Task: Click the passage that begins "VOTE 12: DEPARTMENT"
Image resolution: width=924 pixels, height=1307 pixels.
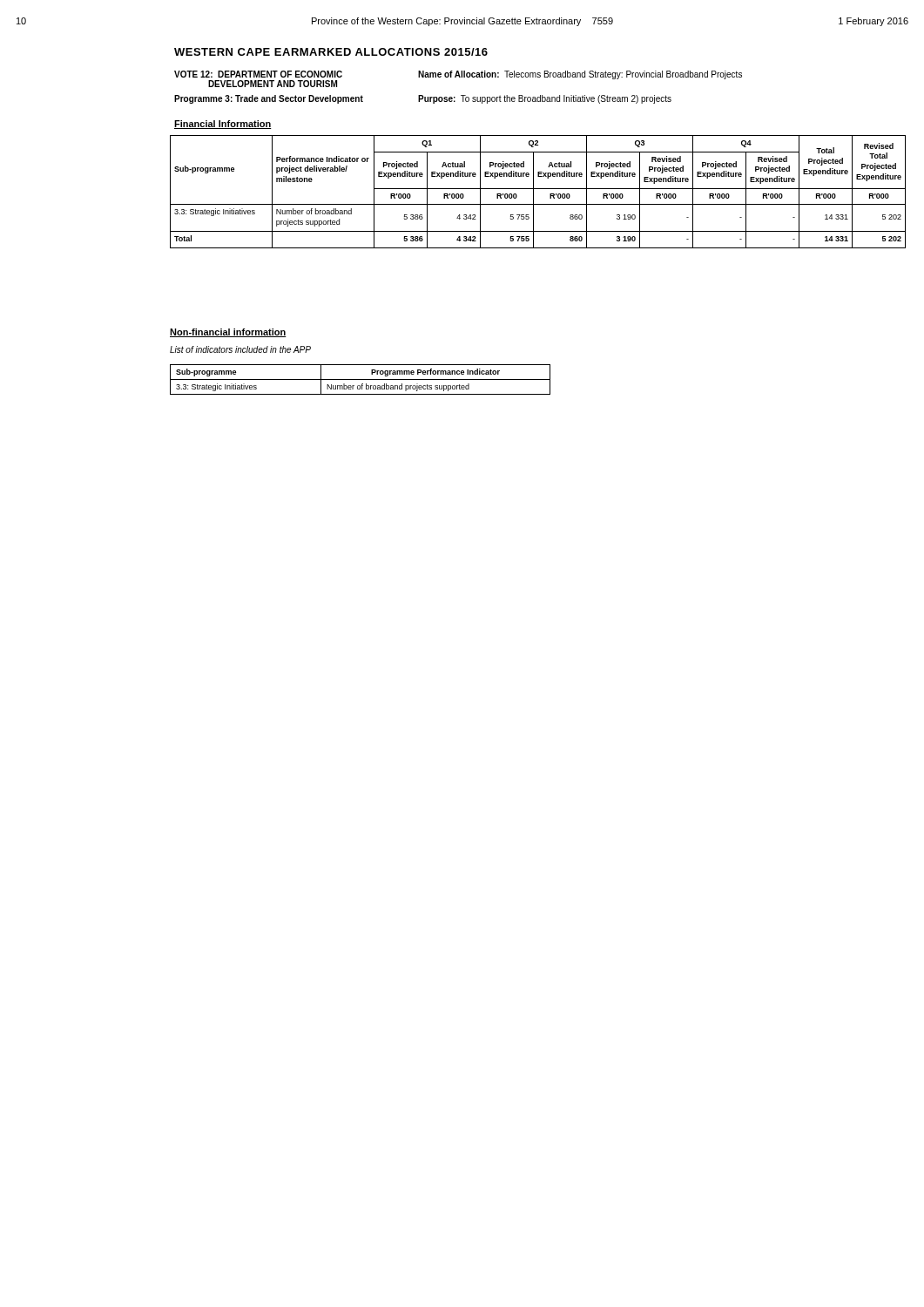Action: (258, 79)
